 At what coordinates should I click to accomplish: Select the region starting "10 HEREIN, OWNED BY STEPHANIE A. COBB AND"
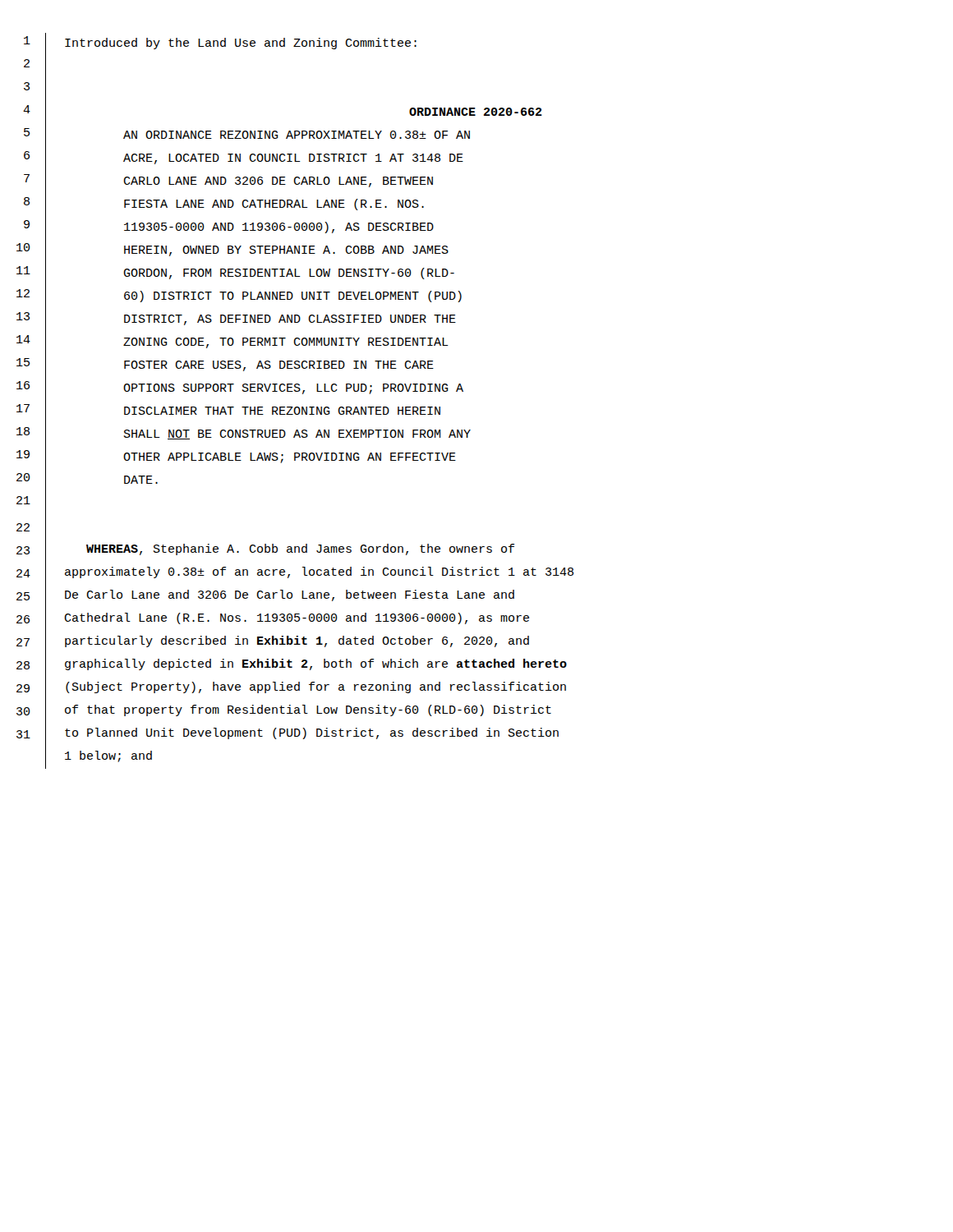coord(249,251)
